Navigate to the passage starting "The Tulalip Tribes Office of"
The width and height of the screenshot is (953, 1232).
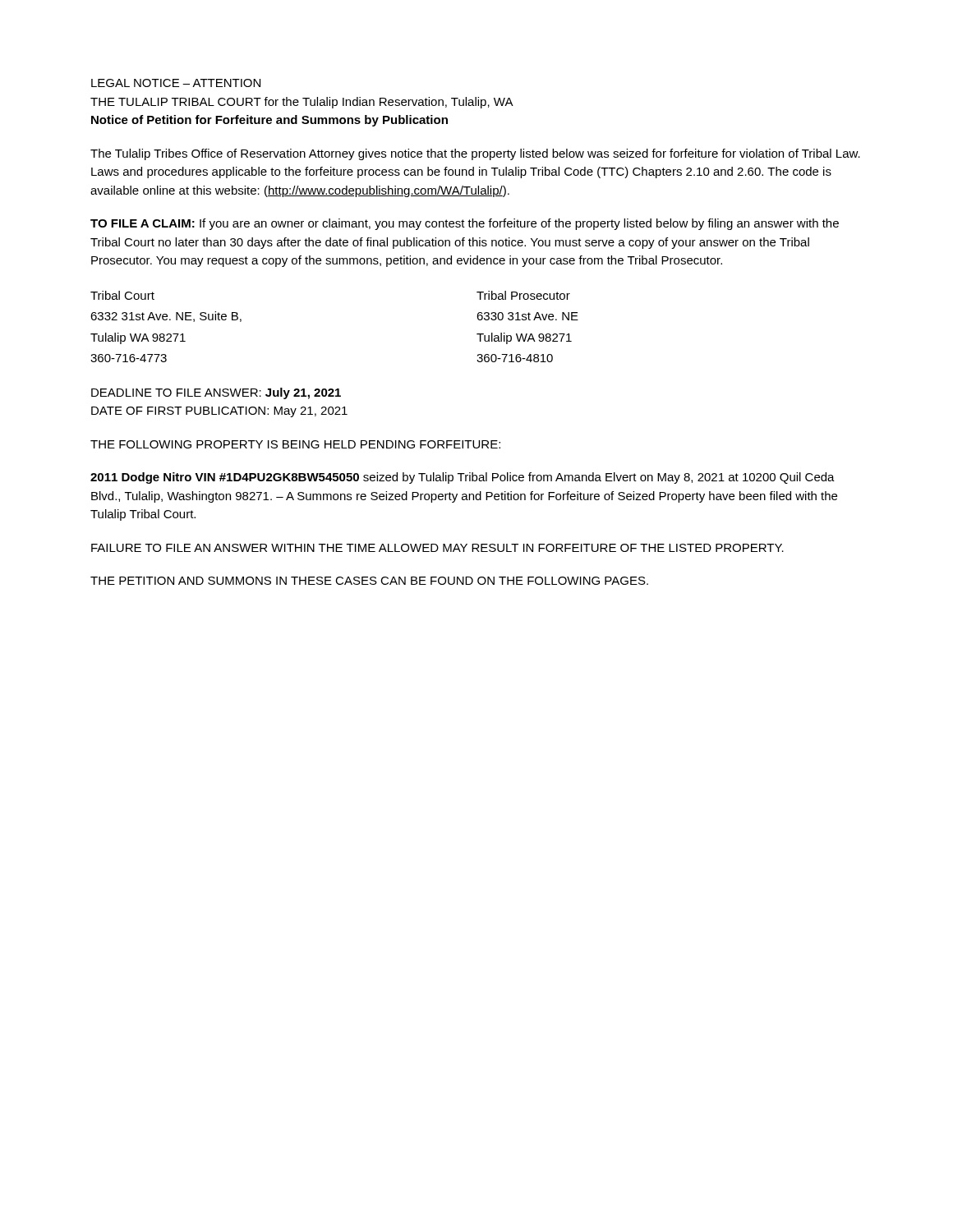(476, 172)
